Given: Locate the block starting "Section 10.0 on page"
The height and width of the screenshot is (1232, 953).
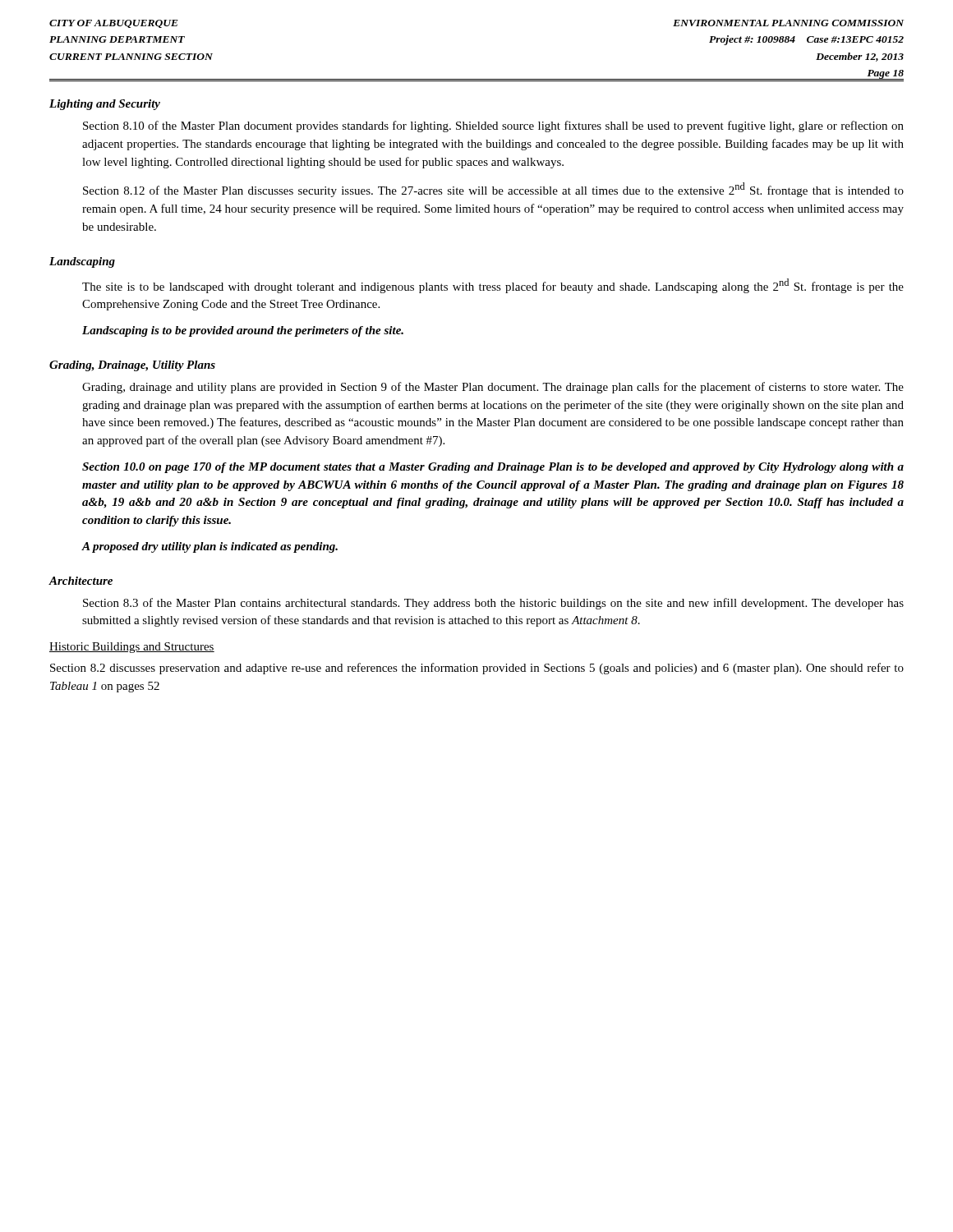Looking at the screenshot, I should click(x=493, y=493).
